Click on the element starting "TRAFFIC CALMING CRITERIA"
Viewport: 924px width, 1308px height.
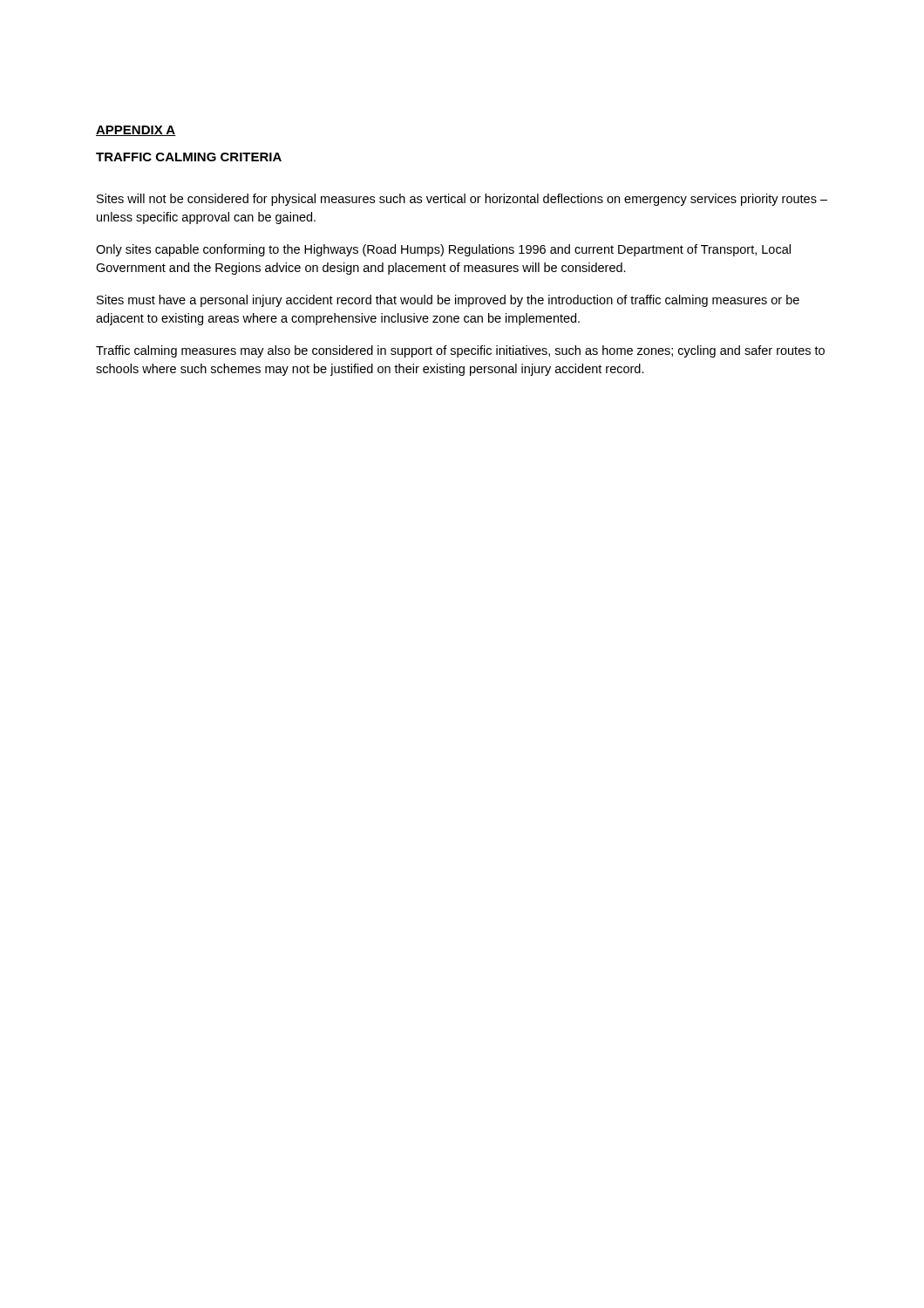pos(189,157)
